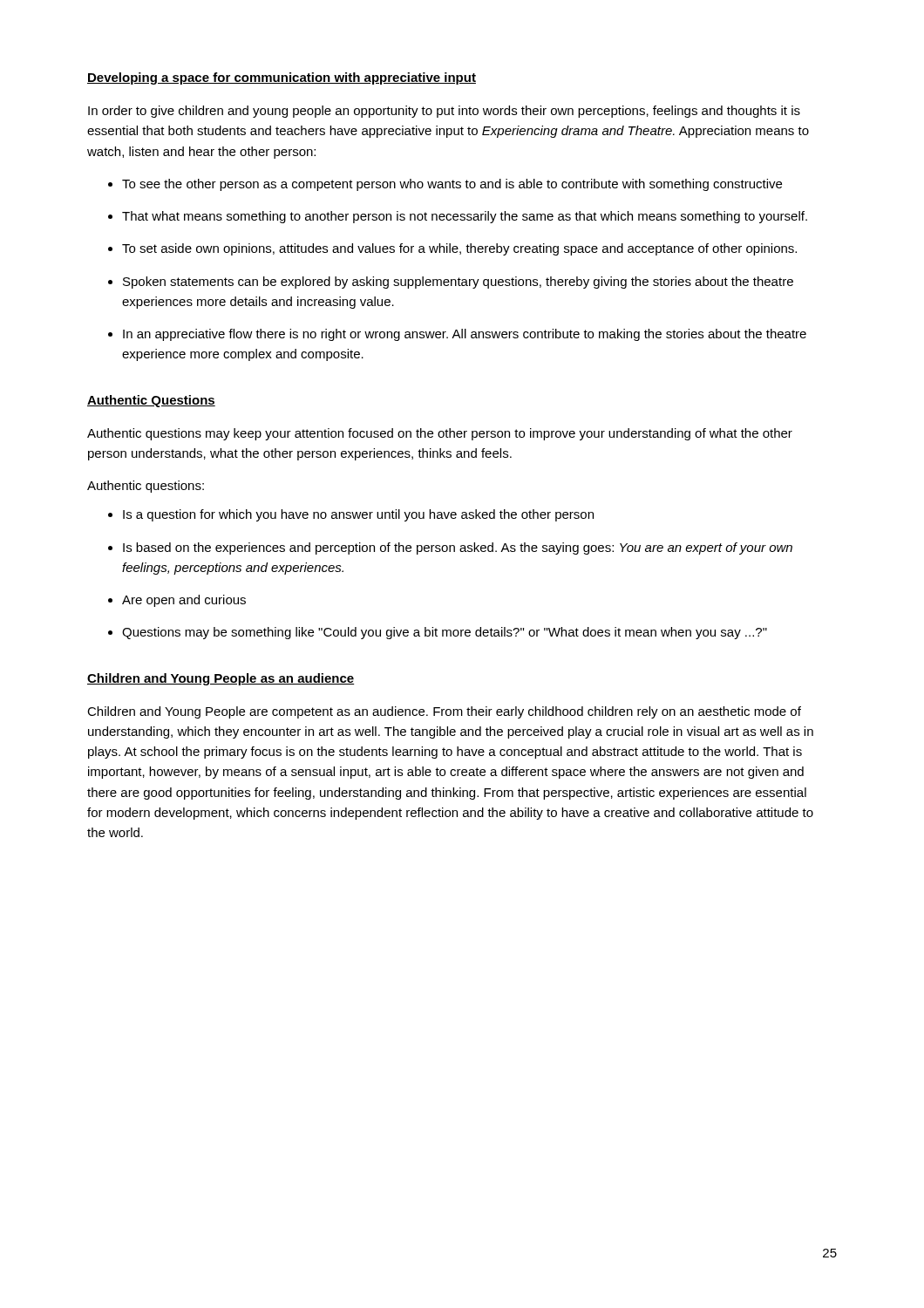924x1308 pixels.
Task: Locate the list item that says "Questions may be something like"
Action: pos(445,632)
